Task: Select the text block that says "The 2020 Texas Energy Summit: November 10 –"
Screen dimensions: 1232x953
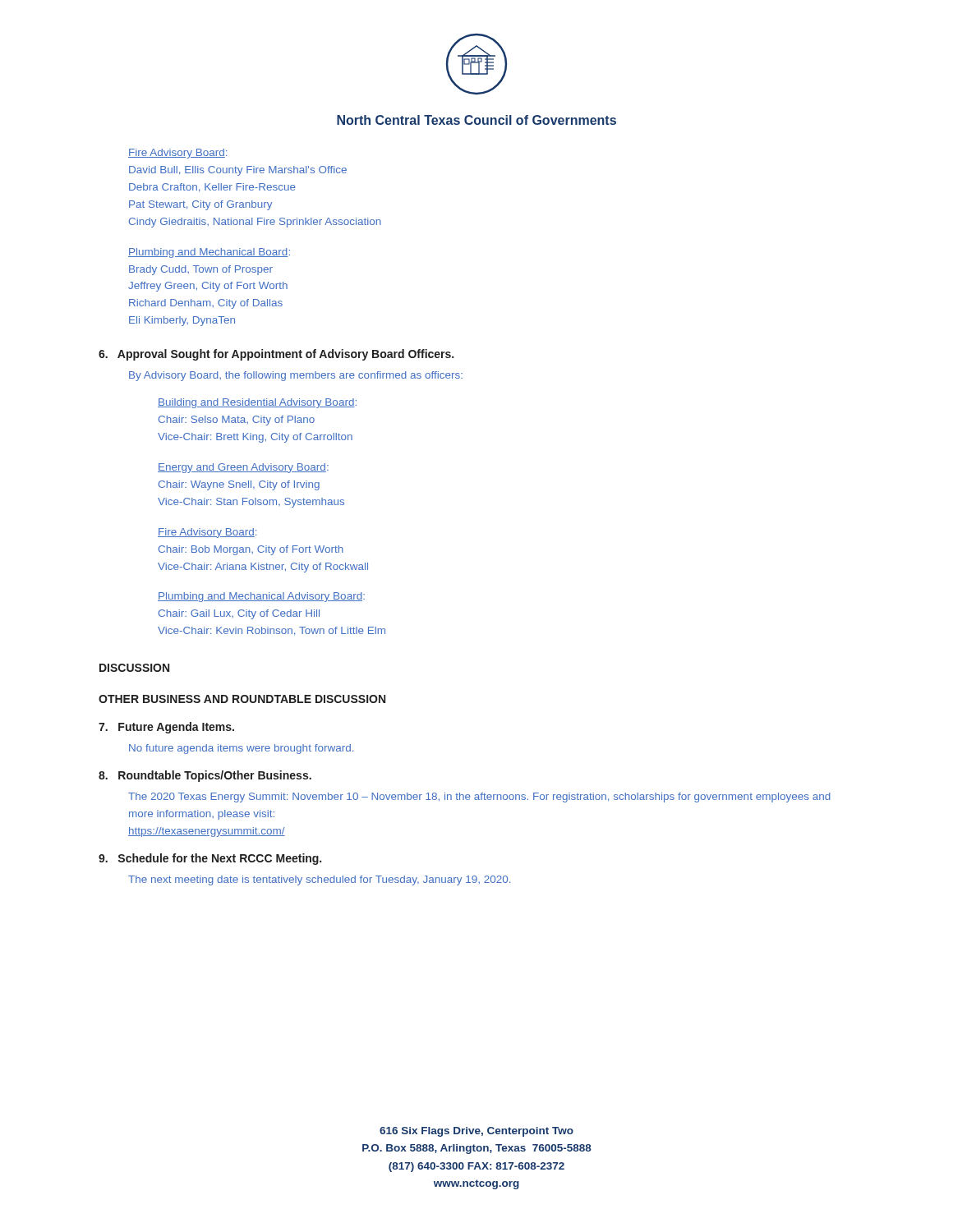Action: [479, 798]
